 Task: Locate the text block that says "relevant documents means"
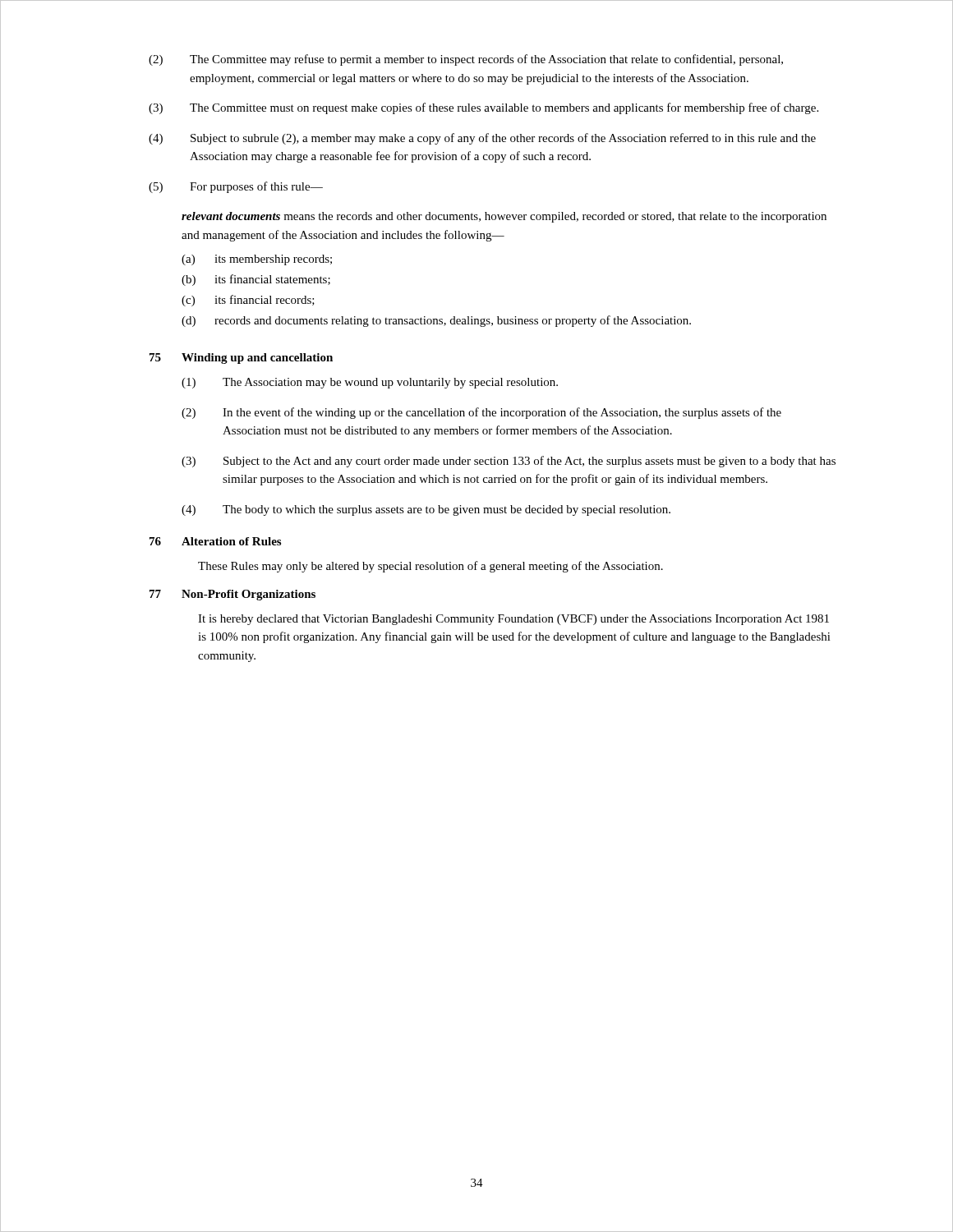coord(501,225)
